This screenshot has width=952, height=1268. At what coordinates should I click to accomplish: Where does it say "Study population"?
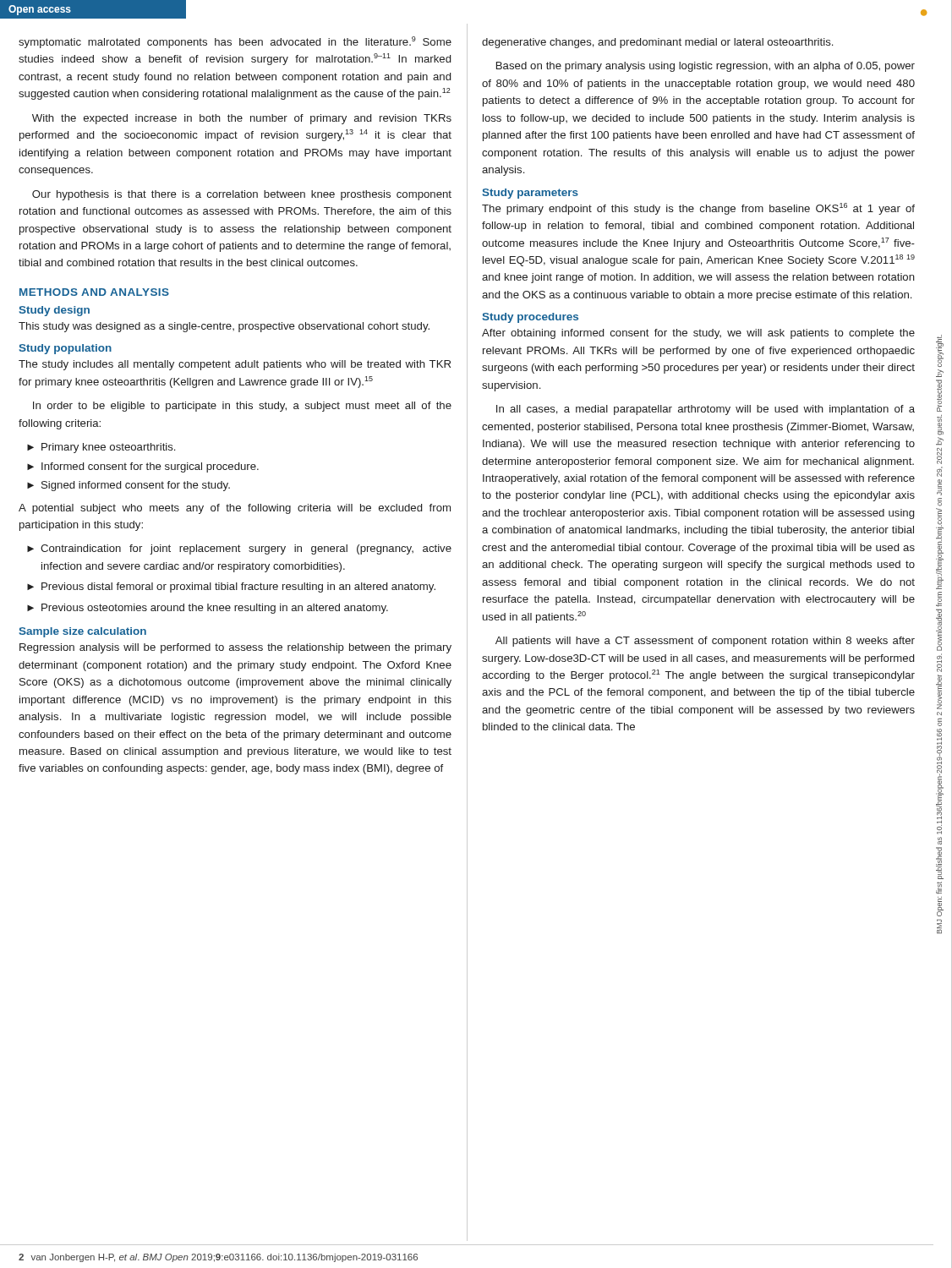pyautogui.click(x=65, y=348)
